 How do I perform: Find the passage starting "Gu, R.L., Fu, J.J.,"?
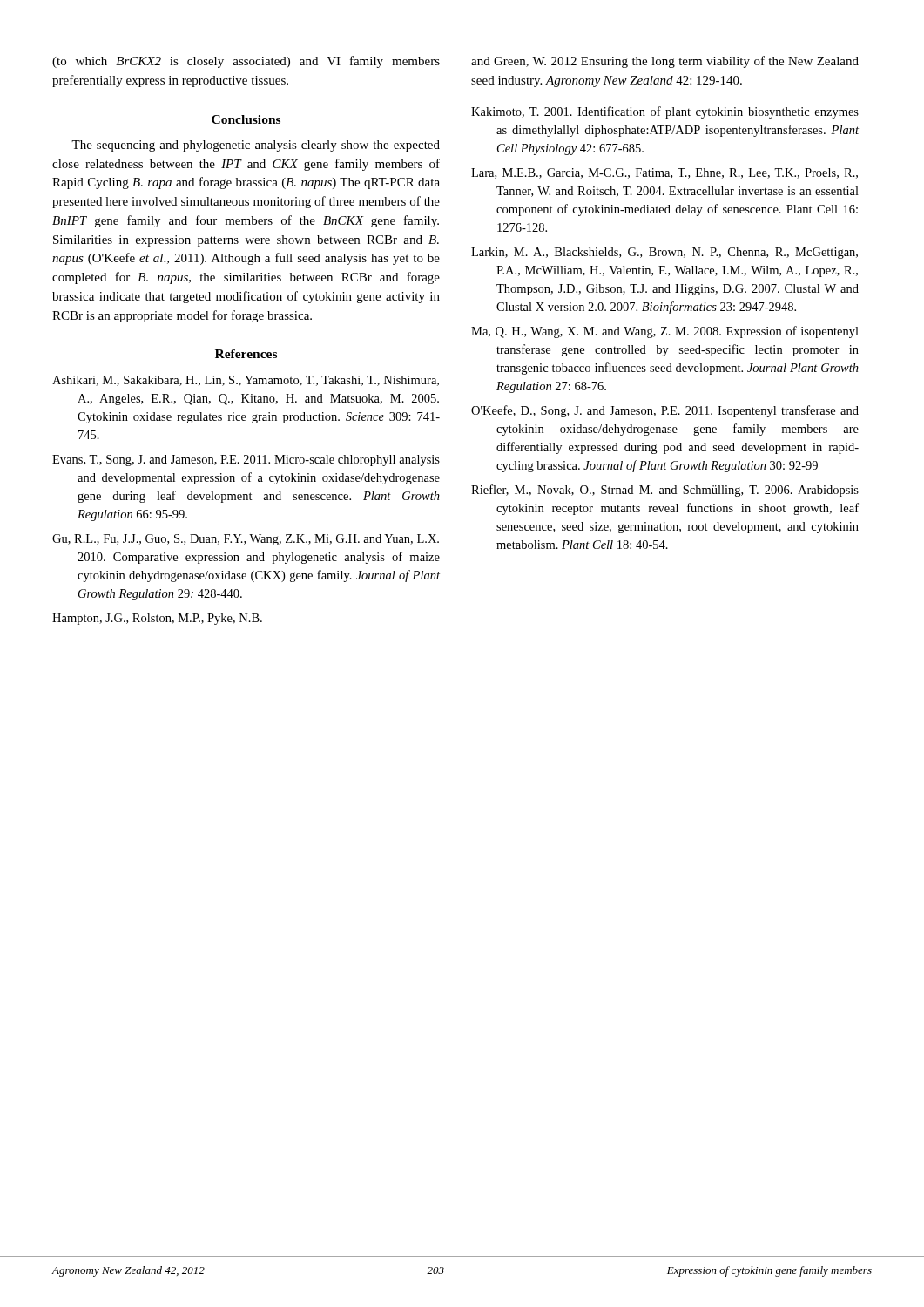click(246, 566)
